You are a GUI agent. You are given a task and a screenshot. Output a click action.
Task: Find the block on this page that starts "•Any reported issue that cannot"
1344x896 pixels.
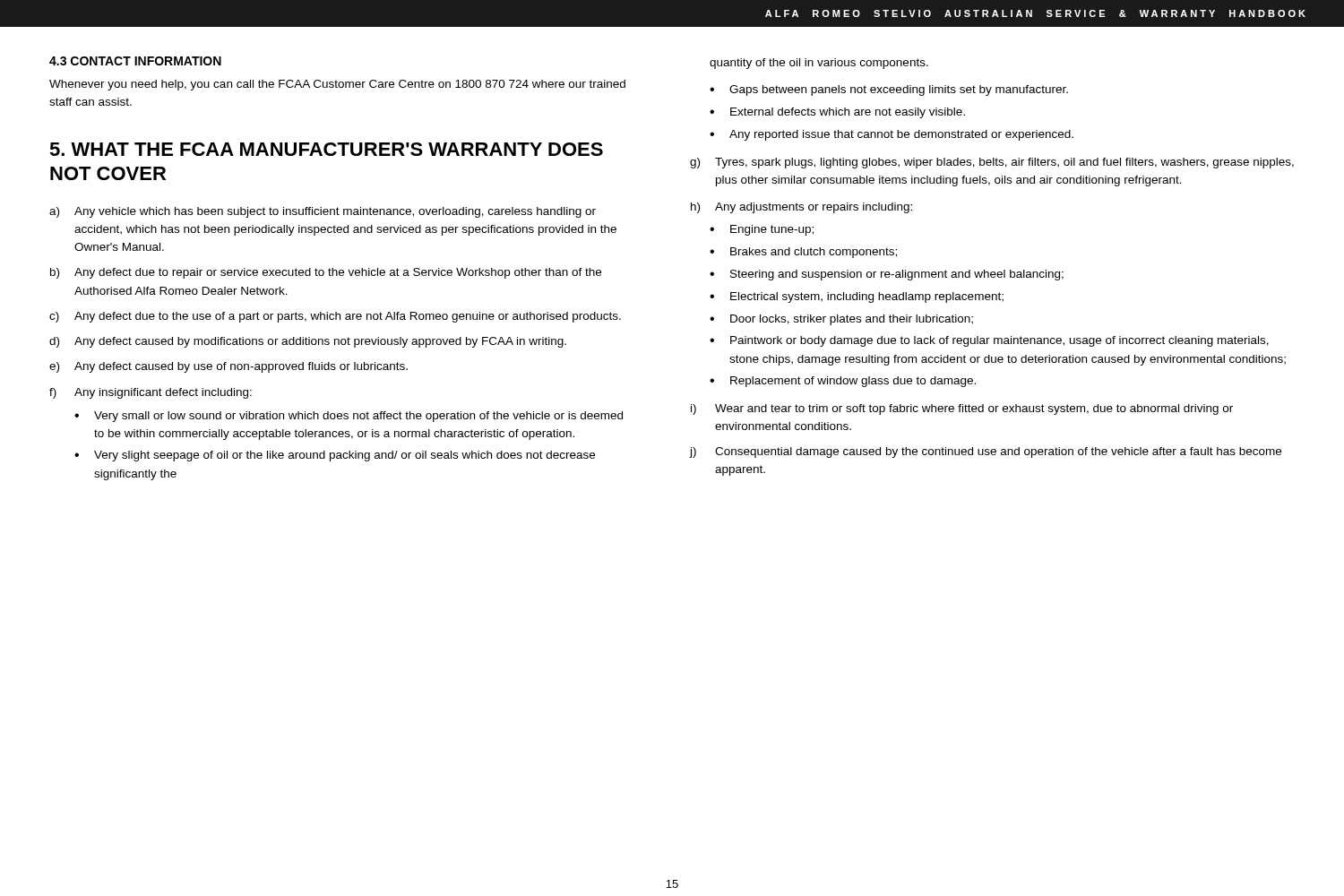point(892,135)
